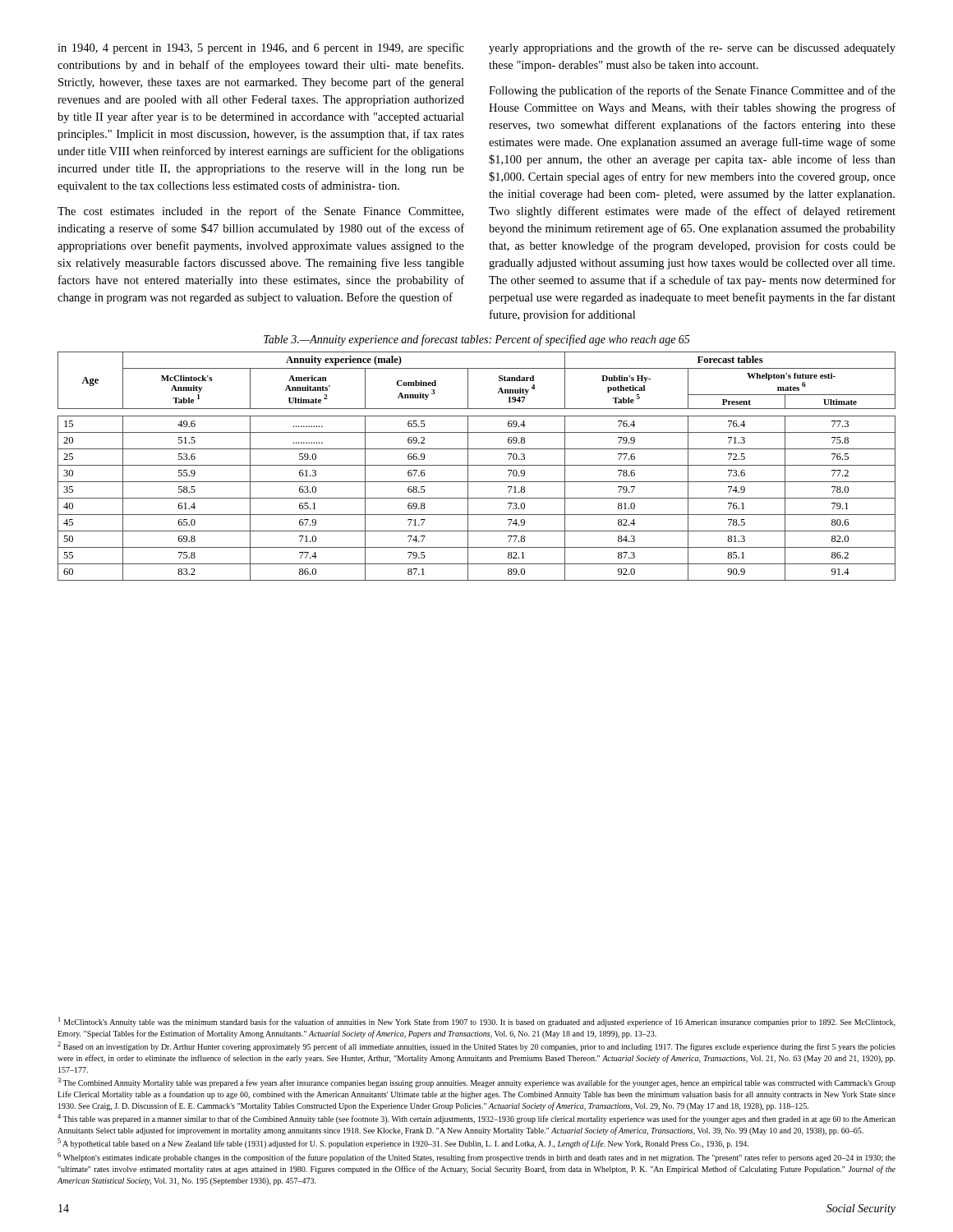
Task: Click on the region starting "Following the publication of the reports of the"
Action: 692,203
